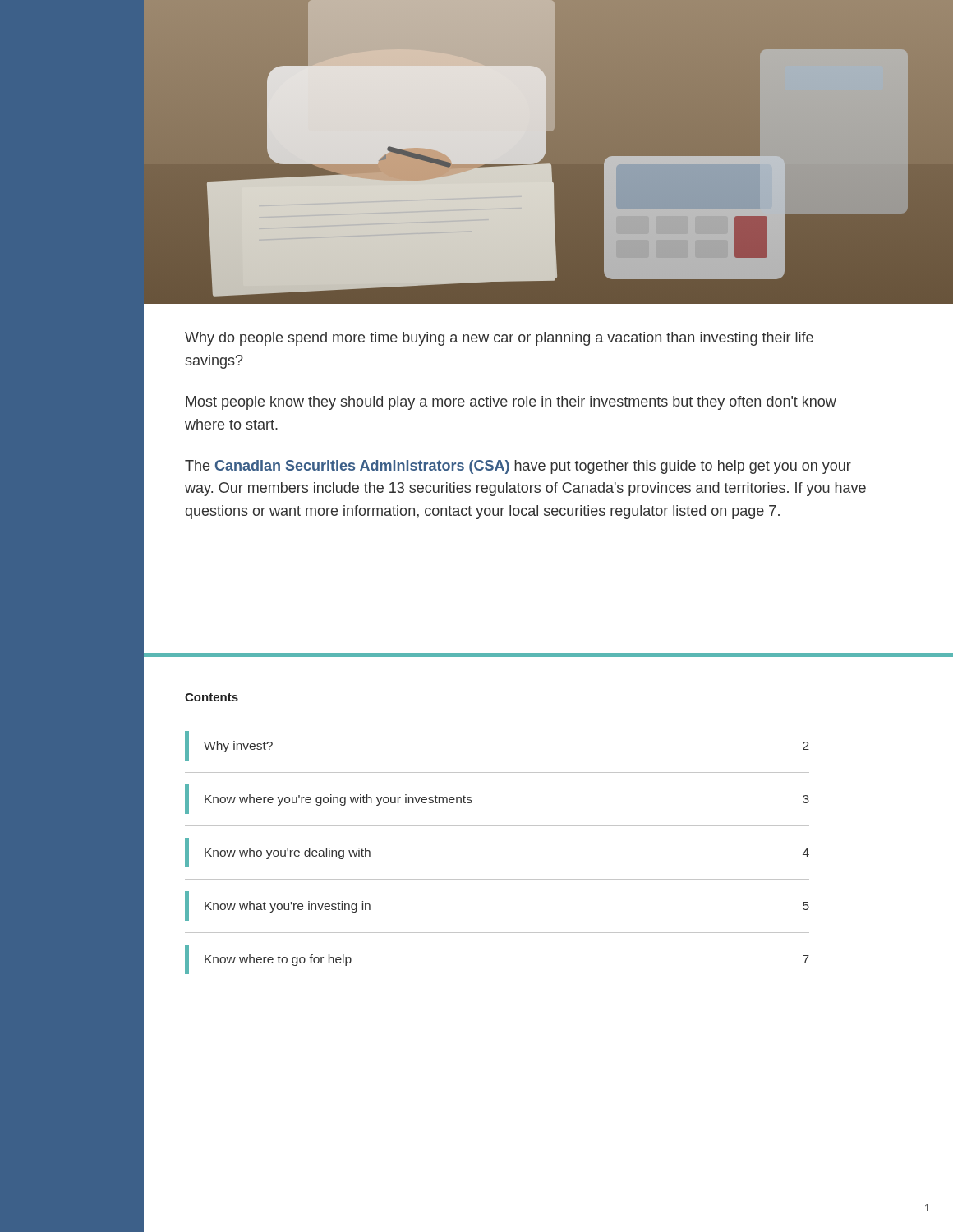Point to the block beginning "Why do people spend more time buying a"
Viewport: 953px width, 1232px height.
pos(499,349)
